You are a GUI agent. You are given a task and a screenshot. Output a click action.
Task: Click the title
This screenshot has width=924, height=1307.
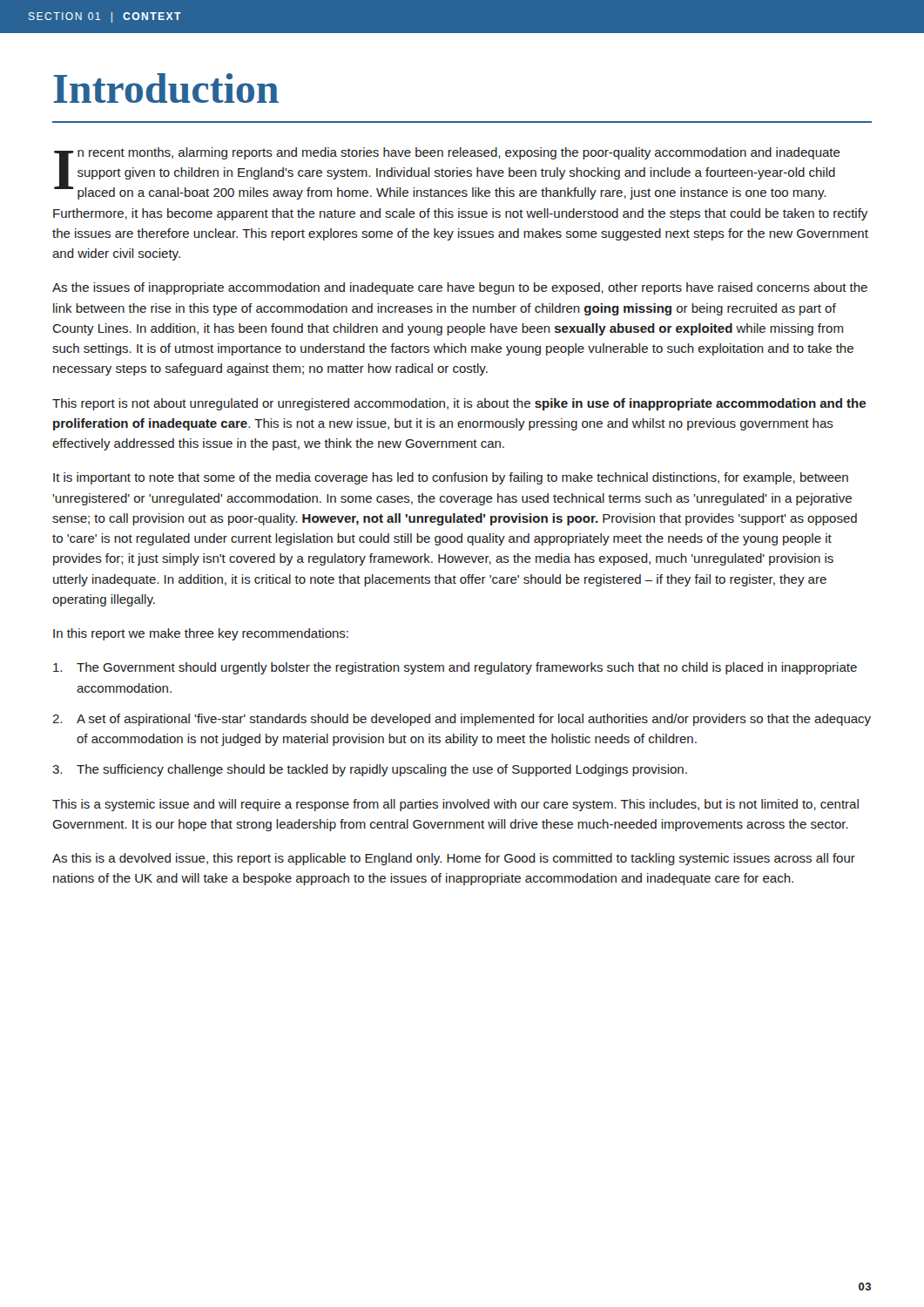462,94
